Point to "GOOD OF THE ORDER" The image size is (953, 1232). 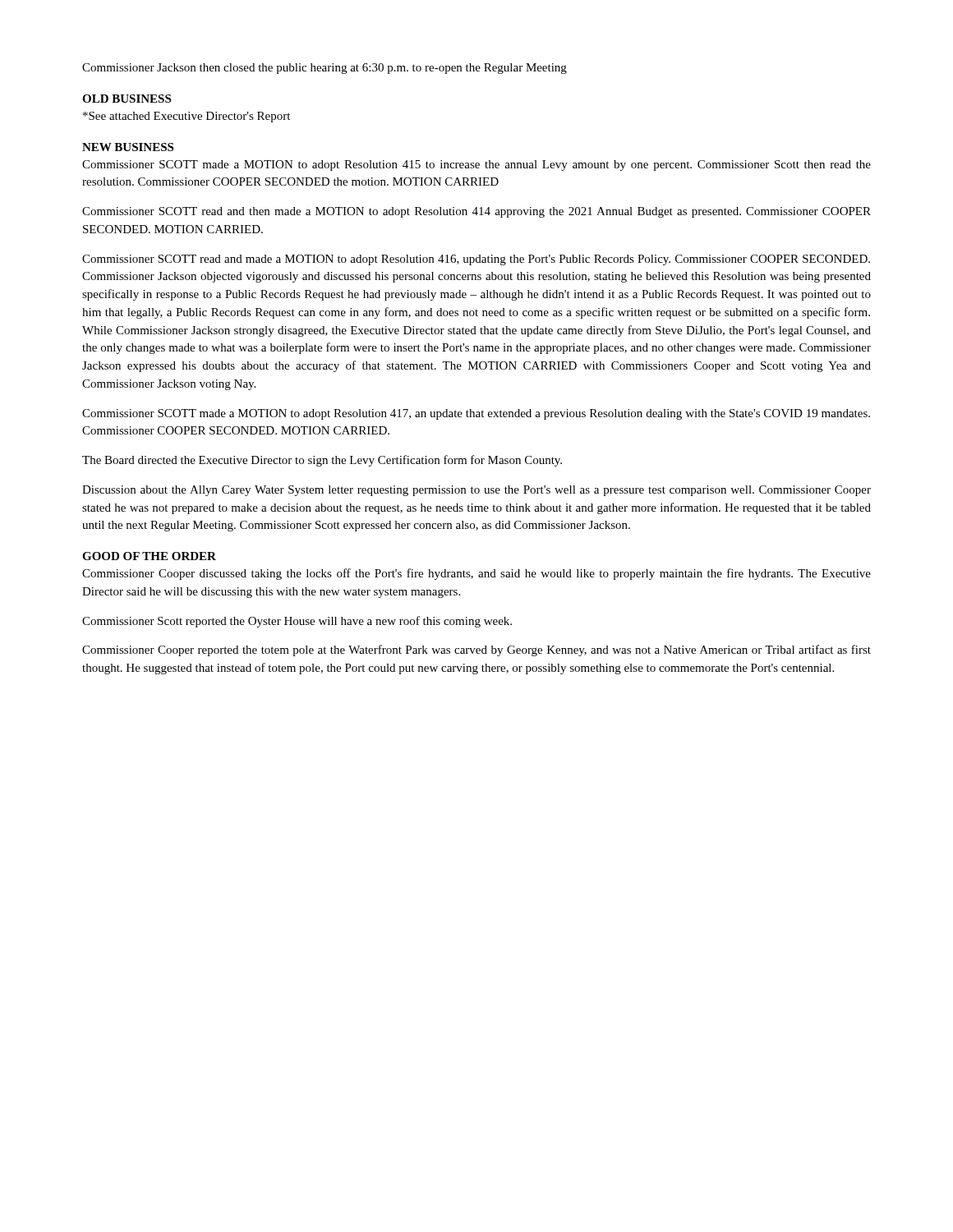coord(149,556)
